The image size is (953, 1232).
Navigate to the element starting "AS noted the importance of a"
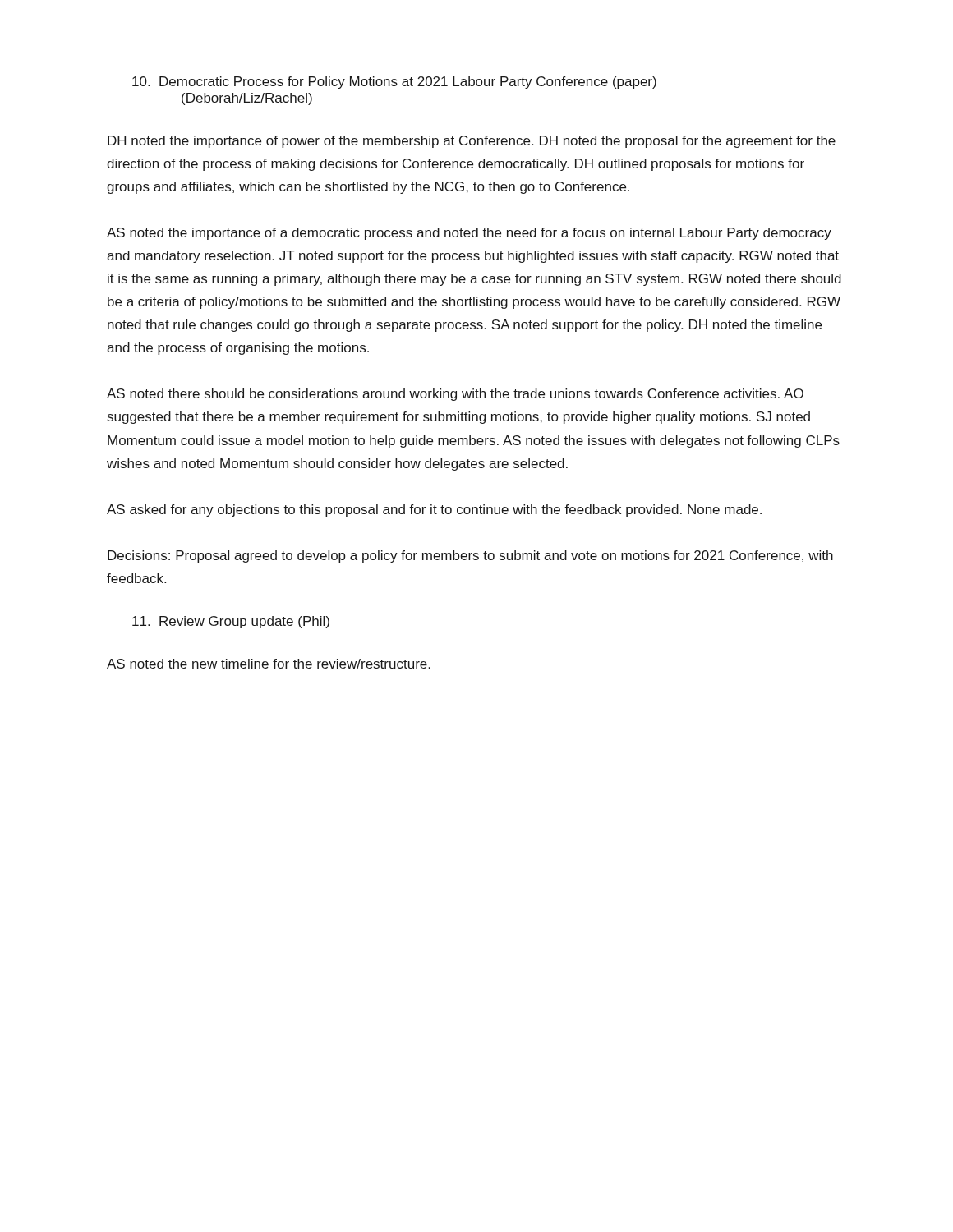[x=474, y=291]
